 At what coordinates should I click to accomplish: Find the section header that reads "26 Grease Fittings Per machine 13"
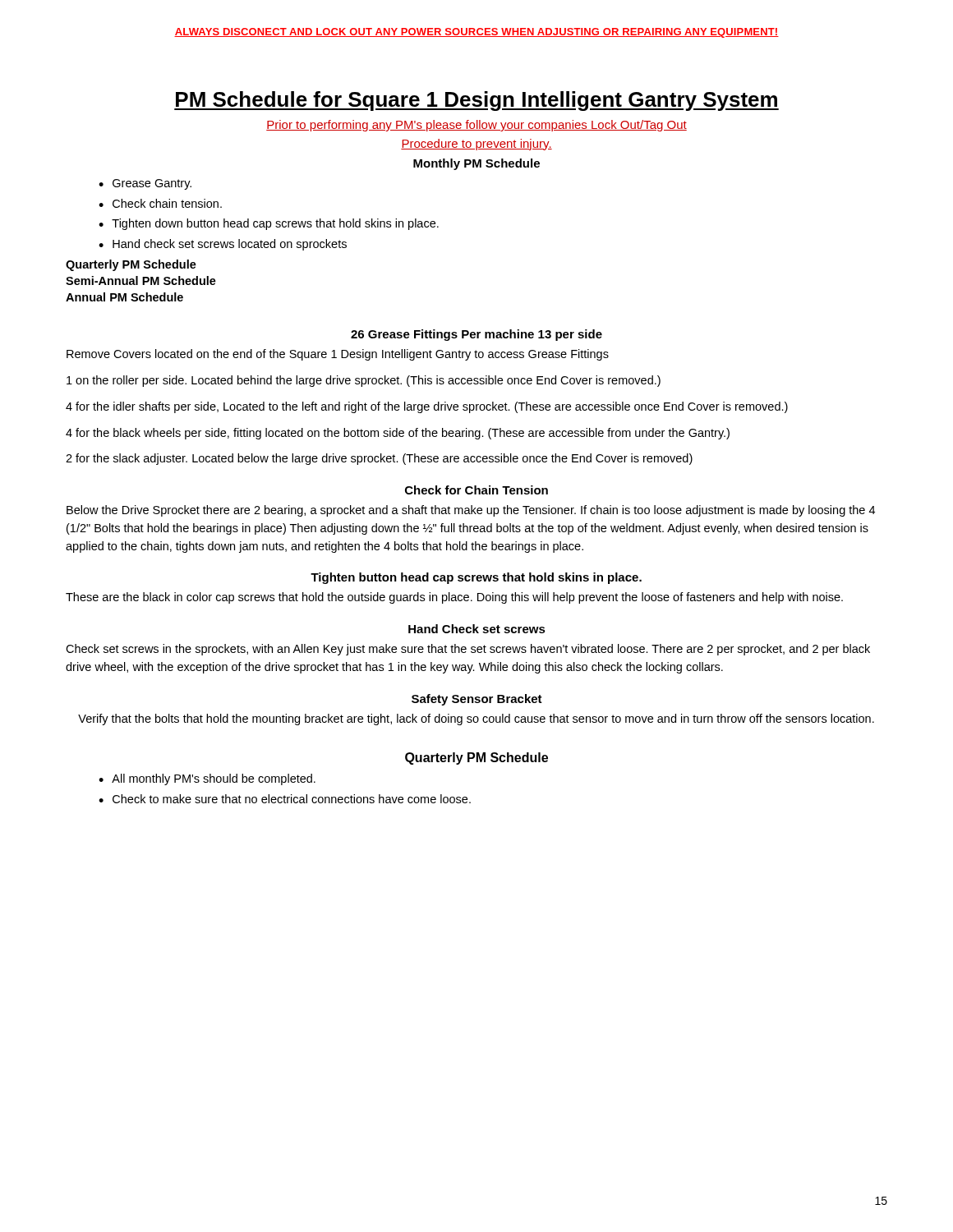476,334
